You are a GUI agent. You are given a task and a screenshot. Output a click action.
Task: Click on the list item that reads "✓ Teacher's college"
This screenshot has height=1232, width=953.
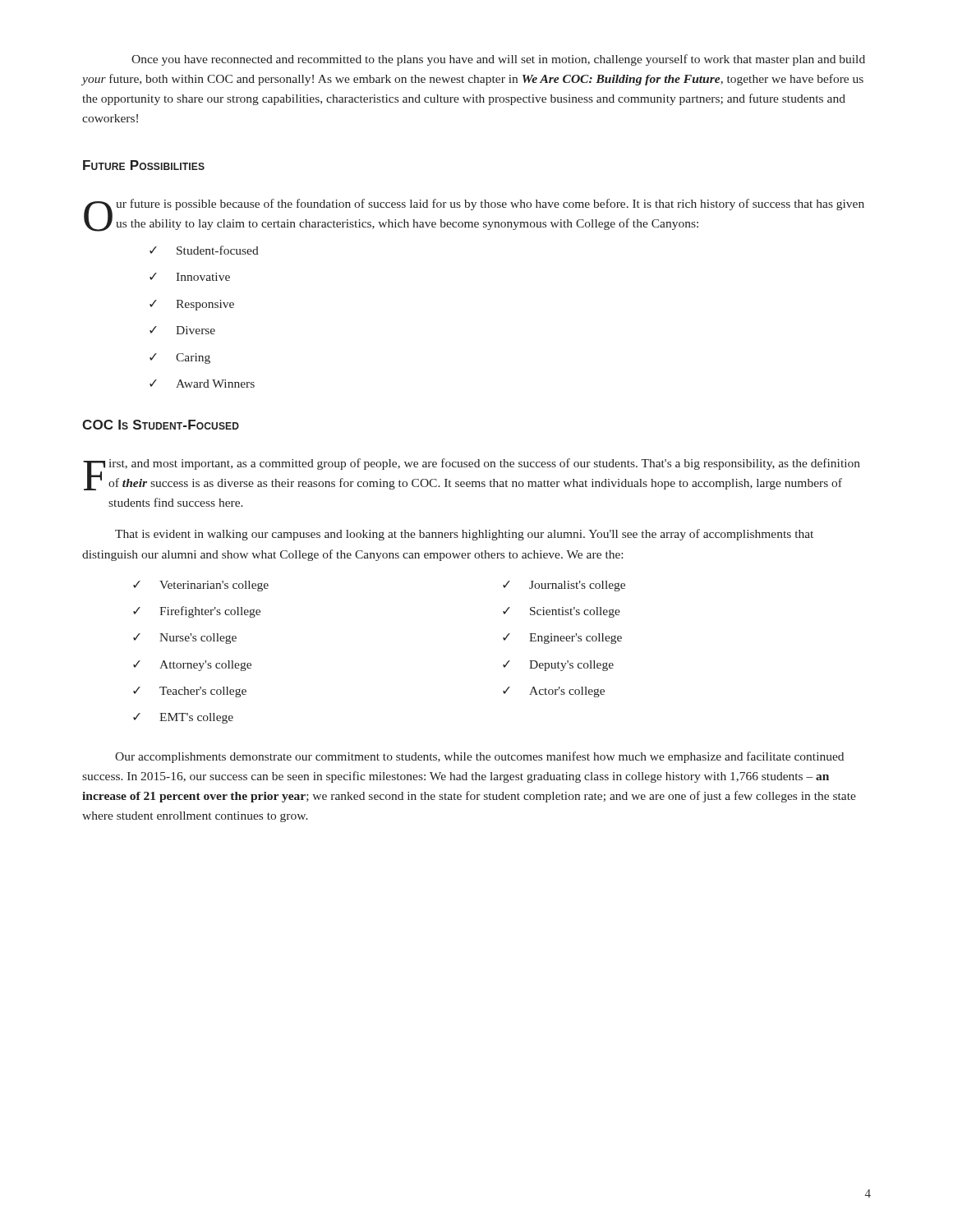189,691
